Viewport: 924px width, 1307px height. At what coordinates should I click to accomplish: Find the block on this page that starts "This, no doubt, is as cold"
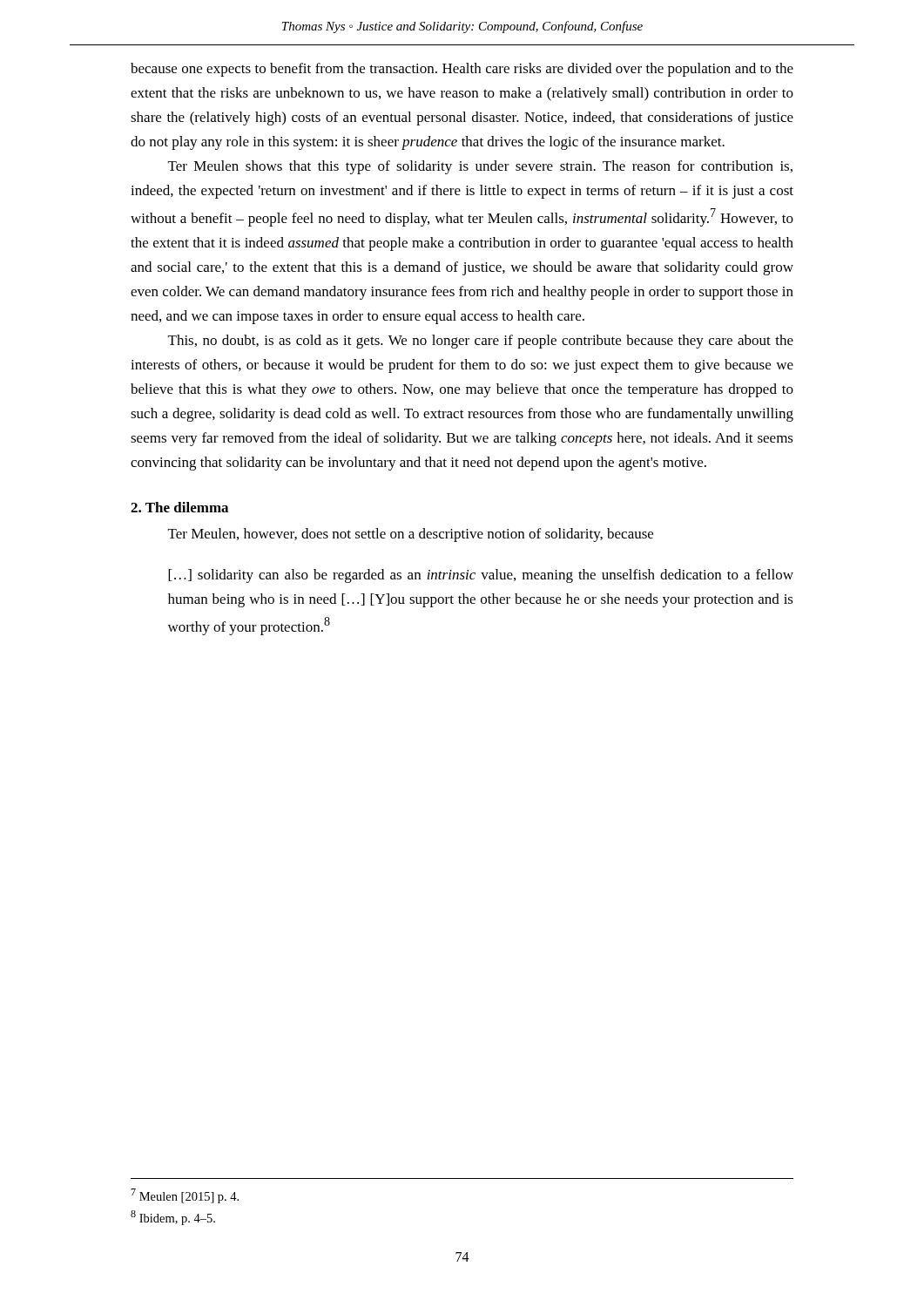pyautogui.click(x=462, y=402)
